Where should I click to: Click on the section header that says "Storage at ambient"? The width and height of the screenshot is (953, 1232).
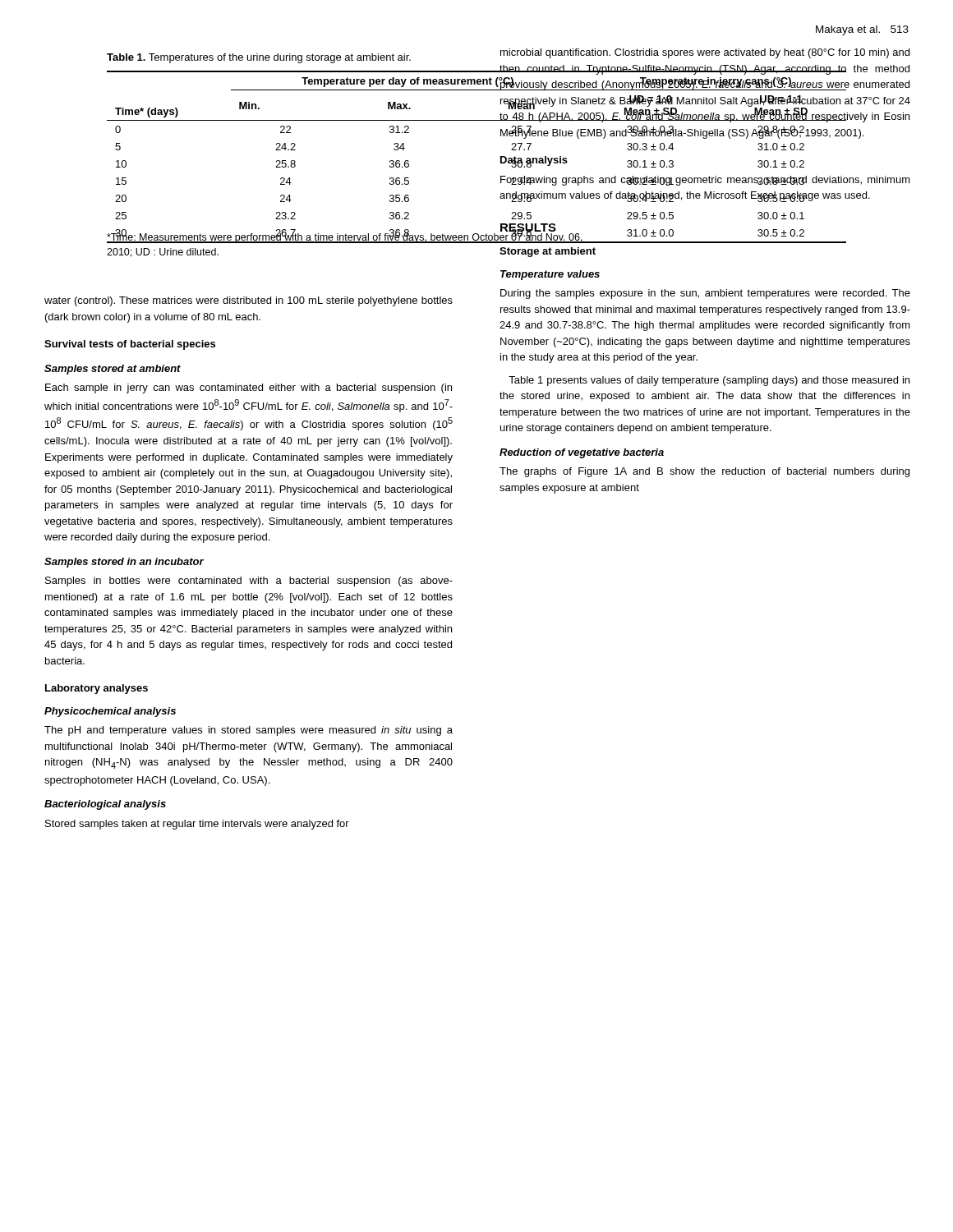tap(548, 251)
